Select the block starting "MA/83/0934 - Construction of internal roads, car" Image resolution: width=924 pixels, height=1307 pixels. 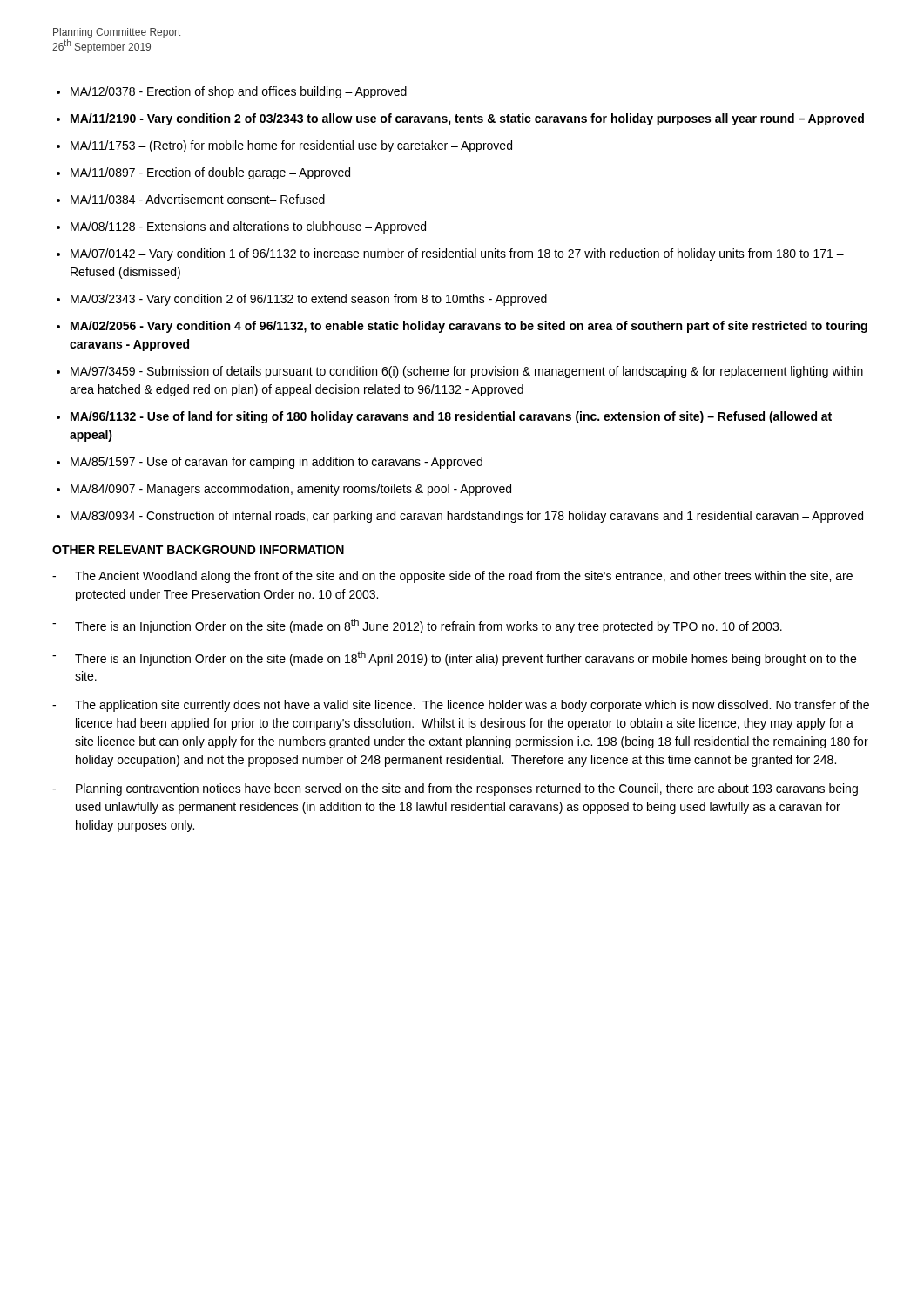click(467, 516)
